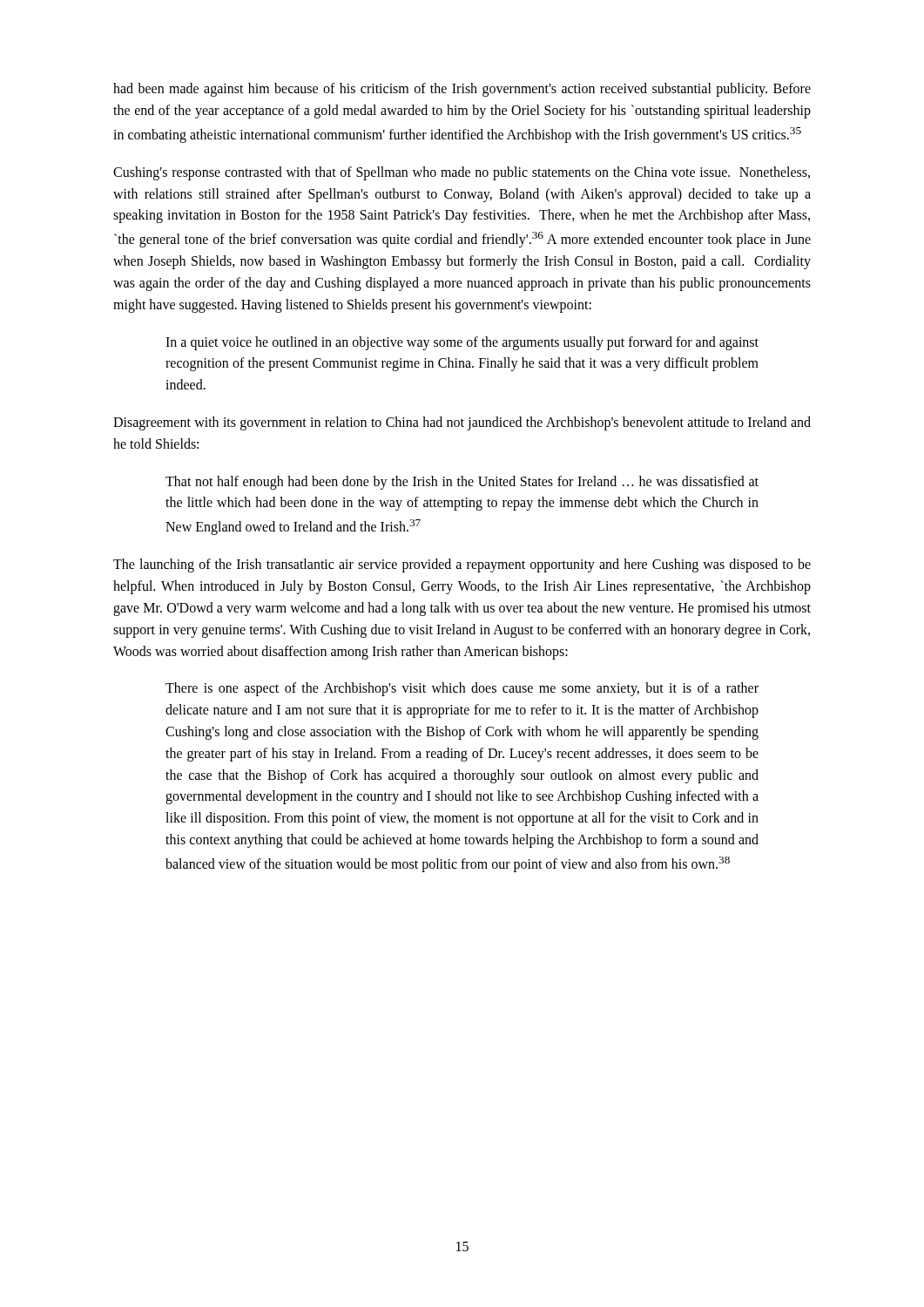The width and height of the screenshot is (924, 1307).
Task: Select the element starting "In a quiet voice"
Action: (x=462, y=363)
